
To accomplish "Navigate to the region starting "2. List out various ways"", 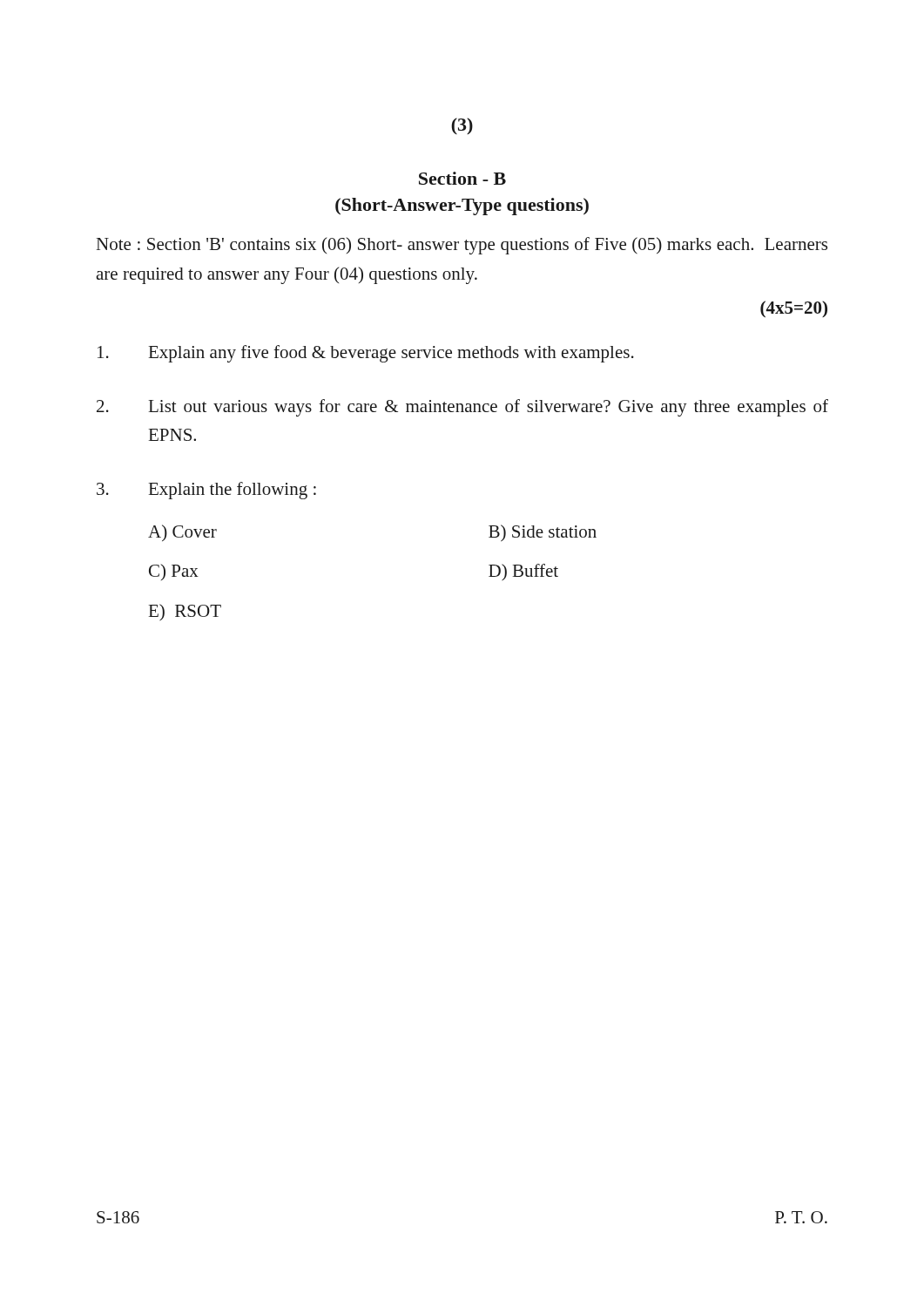I will coord(462,421).
